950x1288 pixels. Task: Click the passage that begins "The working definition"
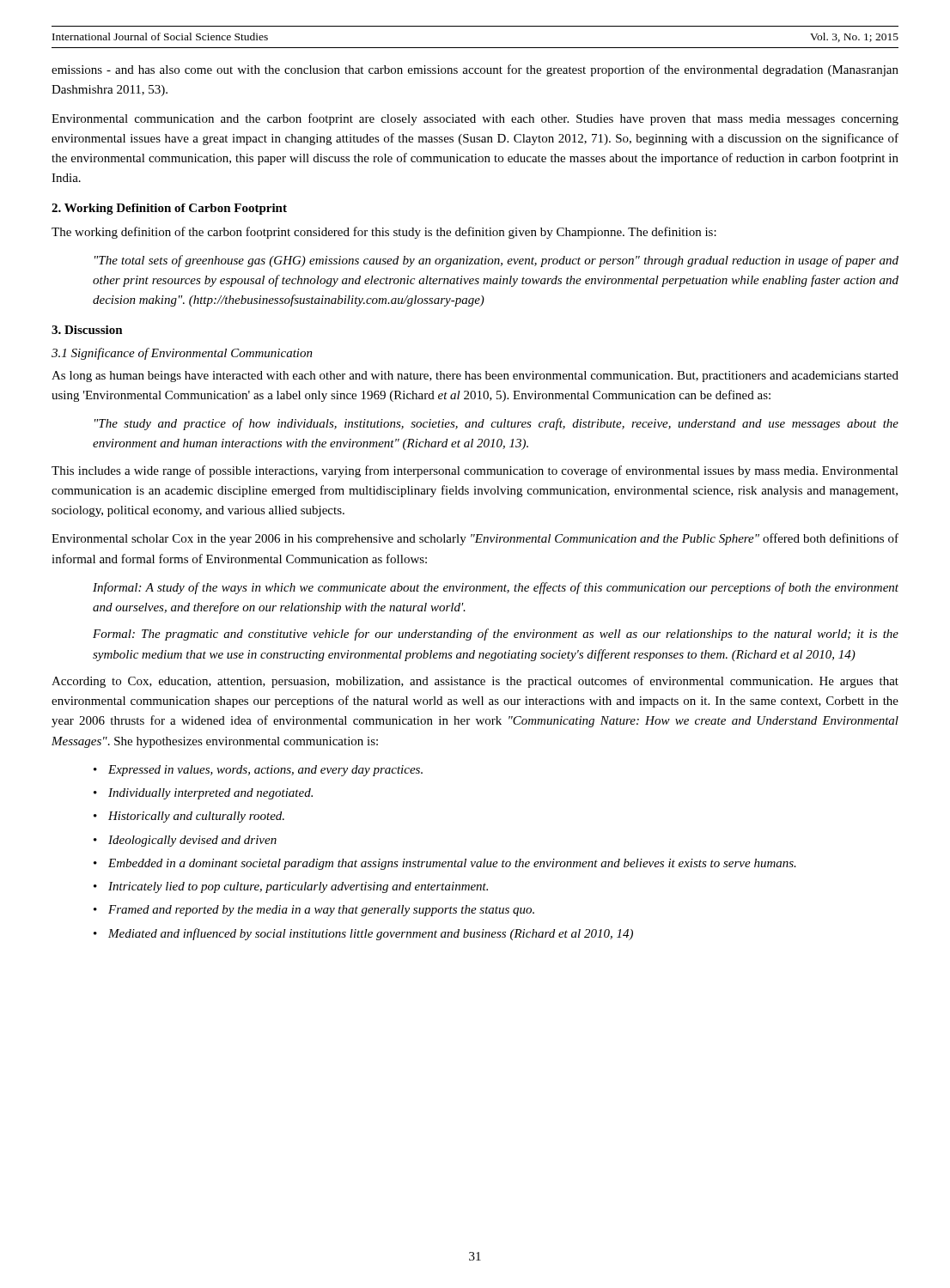click(x=384, y=231)
